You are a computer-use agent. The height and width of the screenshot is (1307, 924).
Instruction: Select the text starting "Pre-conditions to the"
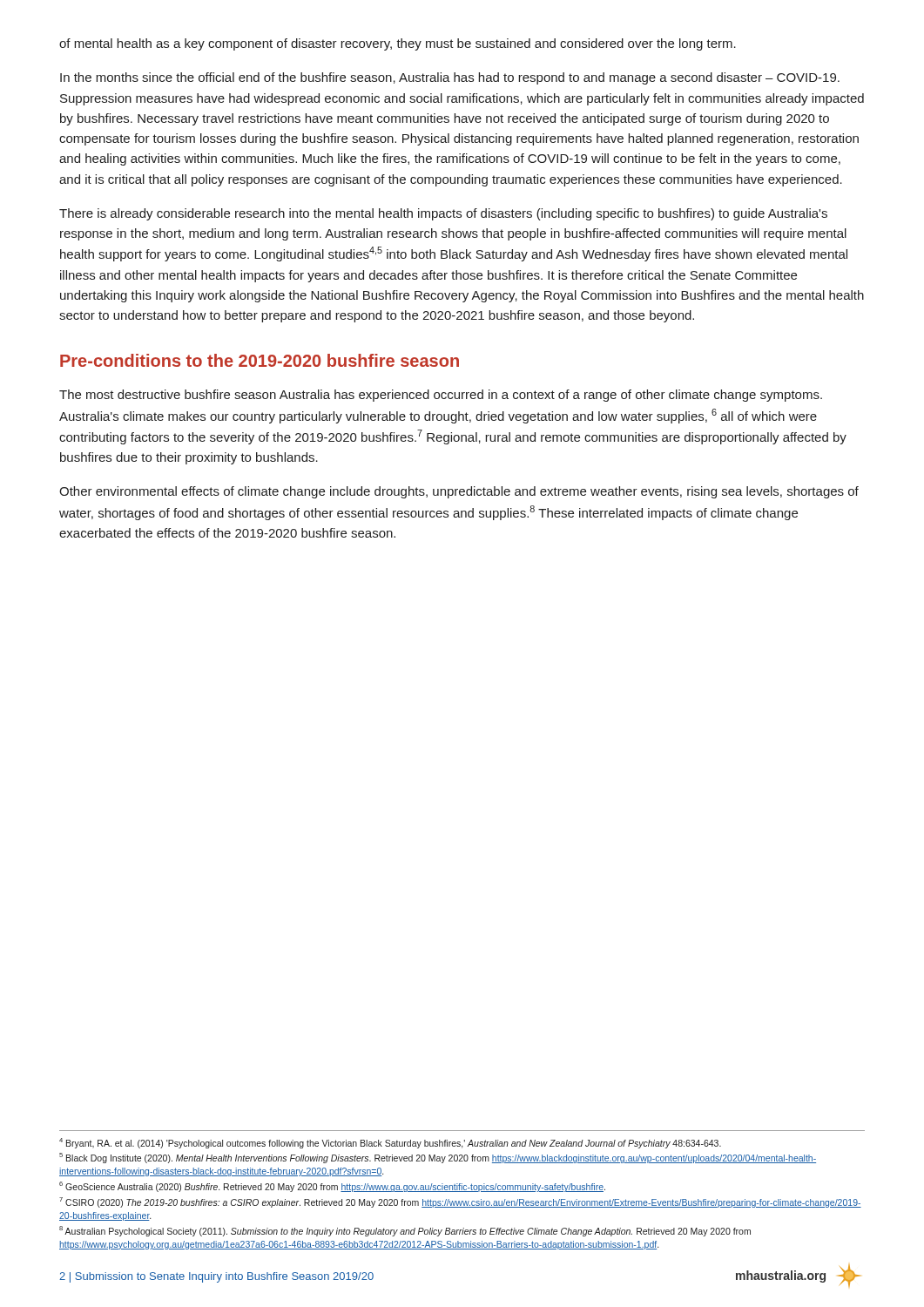click(260, 361)
